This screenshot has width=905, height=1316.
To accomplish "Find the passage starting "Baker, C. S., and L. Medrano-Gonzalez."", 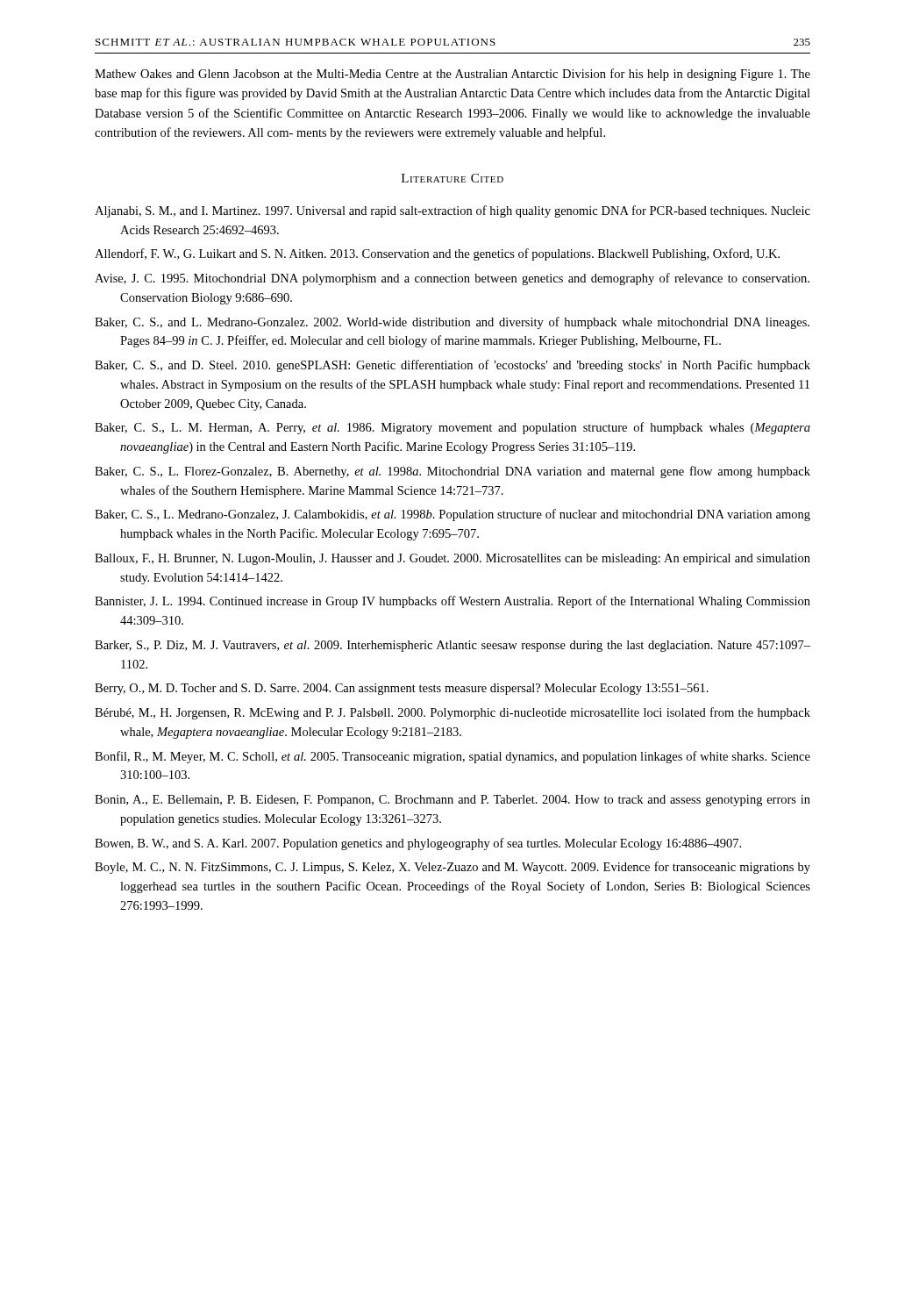I will (452, 331).
